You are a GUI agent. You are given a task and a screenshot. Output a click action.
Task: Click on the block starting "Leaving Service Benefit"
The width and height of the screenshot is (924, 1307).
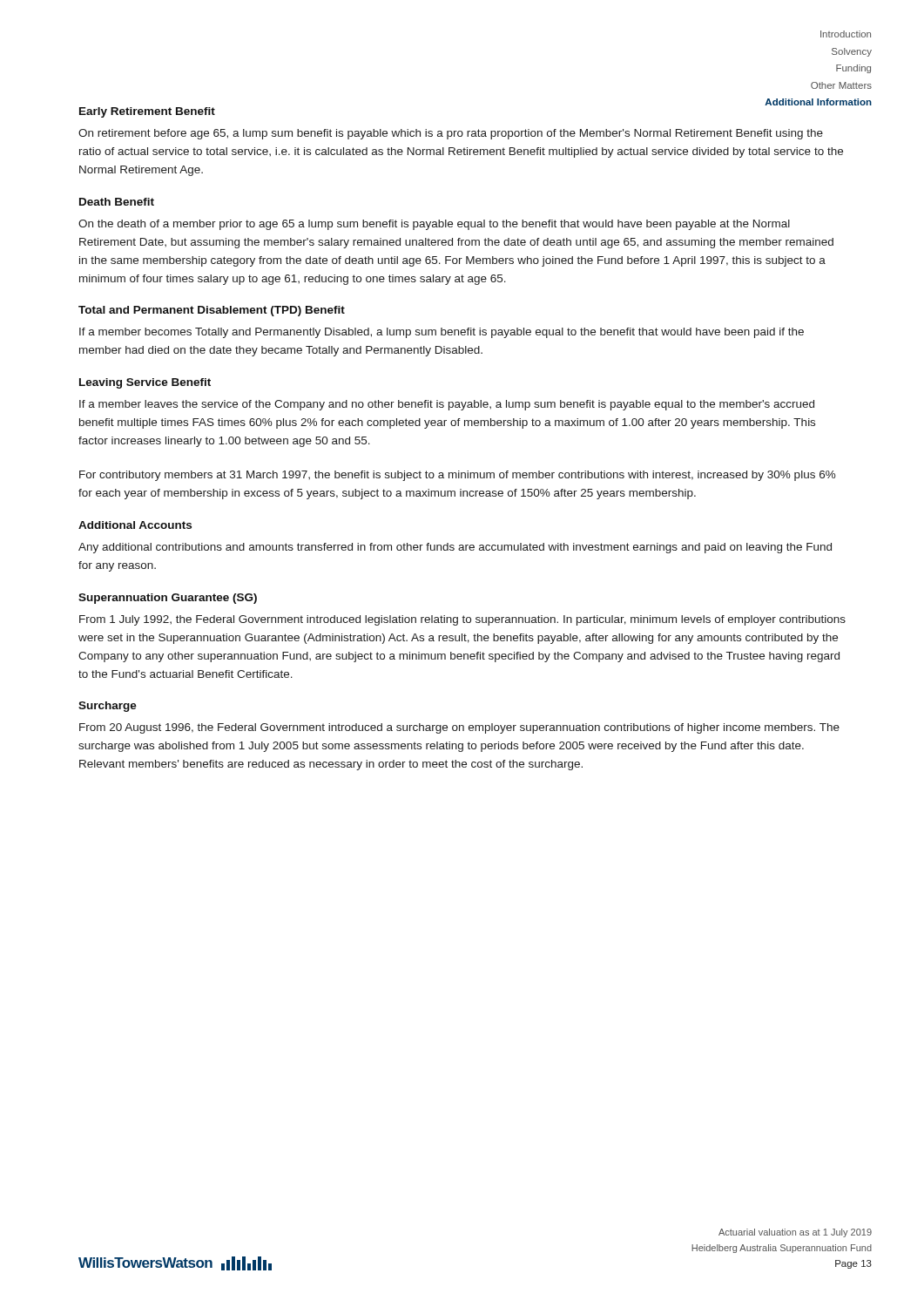(x=145, y=382)
